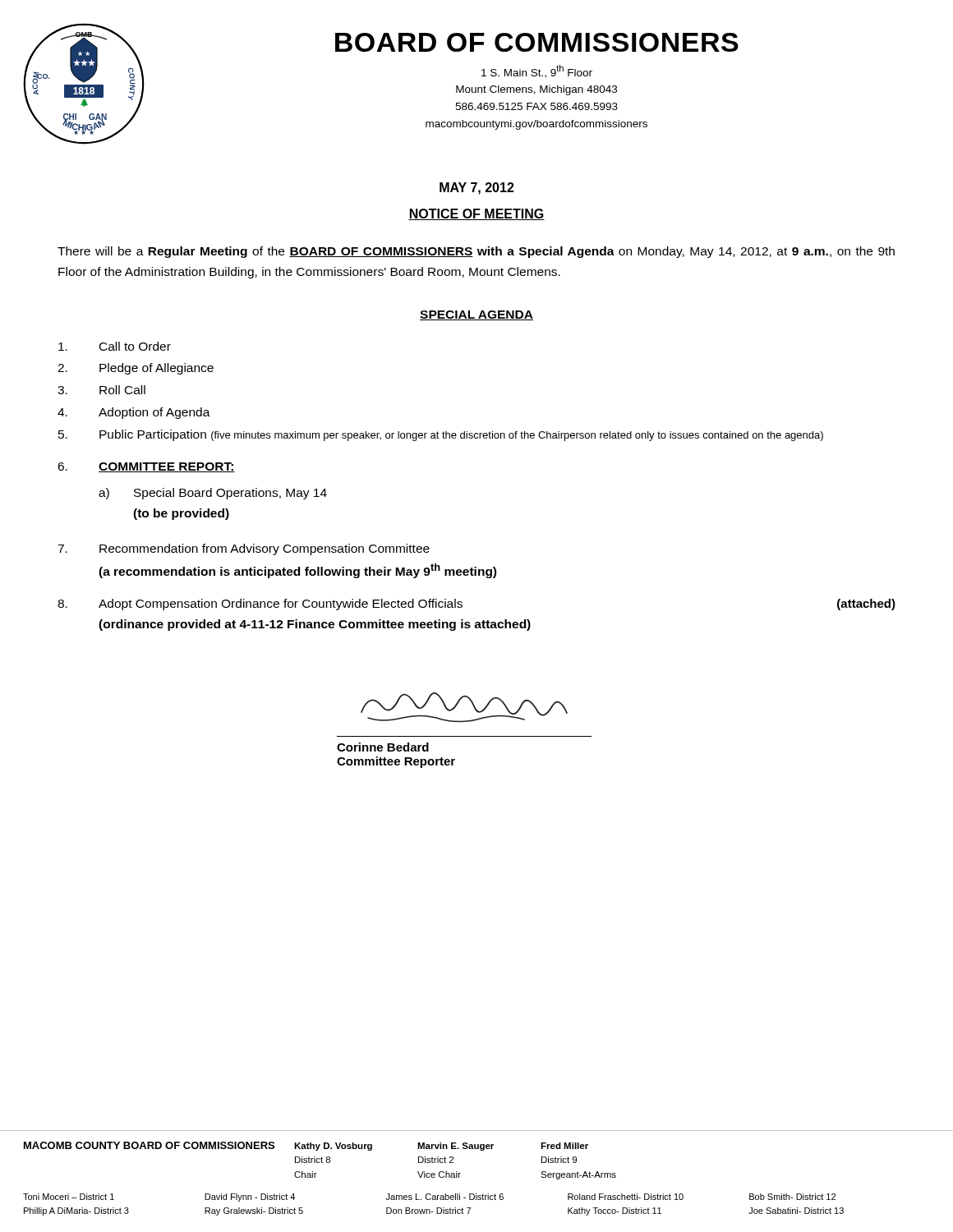Find "Call to Order" on this page
The width and height of the screenshot is (953, 1232).
coord(115,346)
